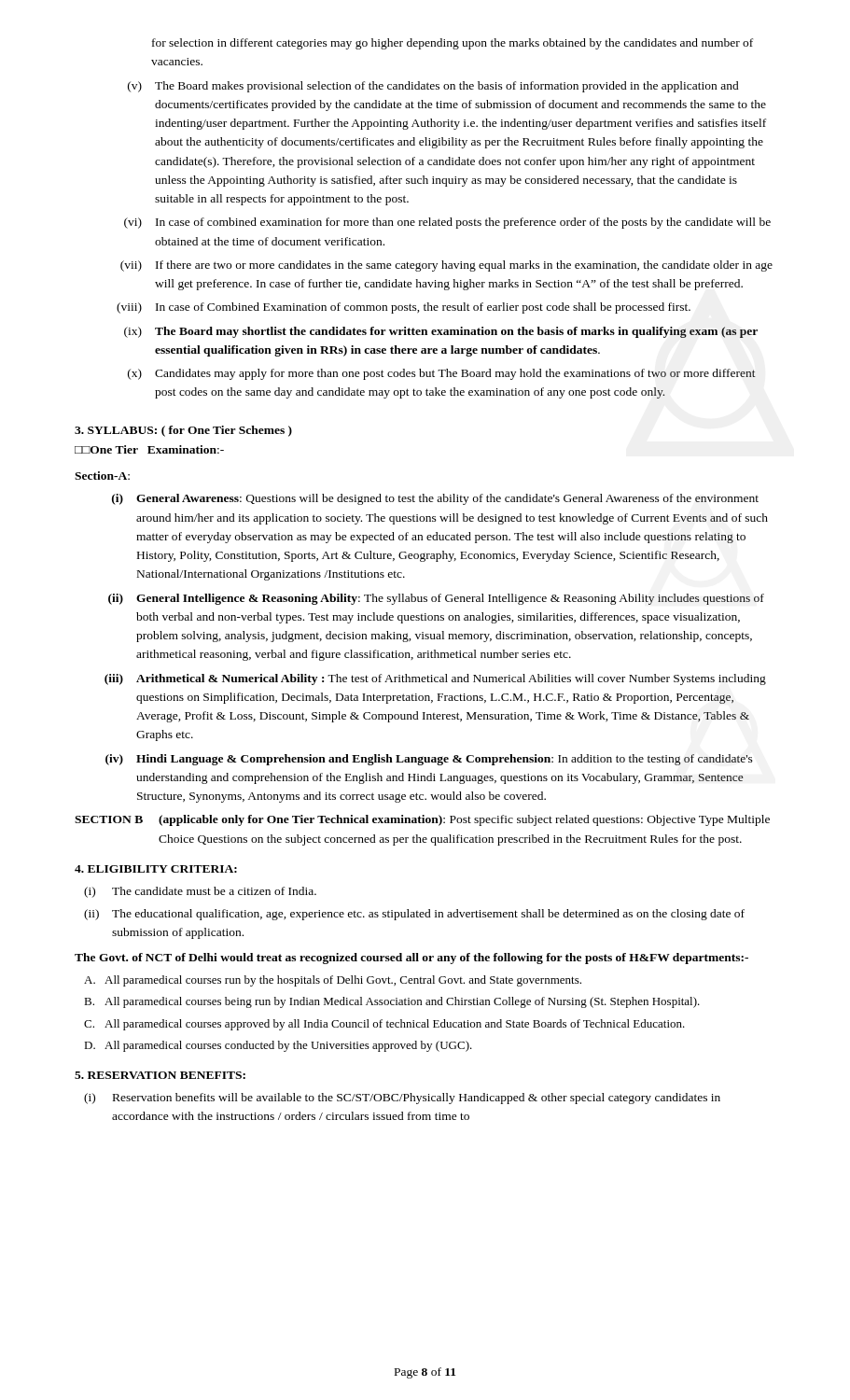Select the passage starting "(i) Reservation benefits will be available to the"
The width and height of the screenshot is (850, 1400).
tap(430, 1107)
